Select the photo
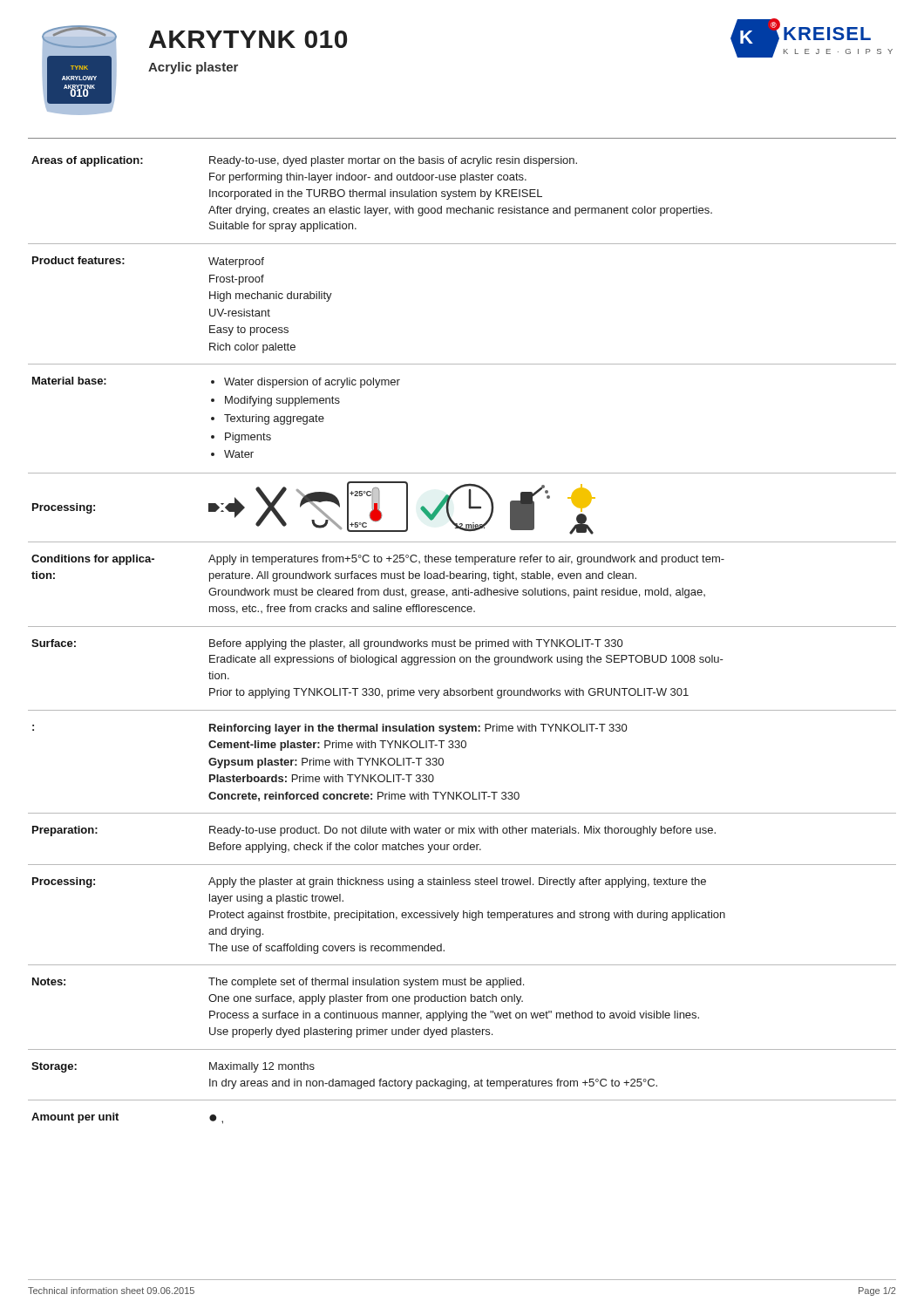The height and width of the screenshot is (1308, 924). click(79, 69)
